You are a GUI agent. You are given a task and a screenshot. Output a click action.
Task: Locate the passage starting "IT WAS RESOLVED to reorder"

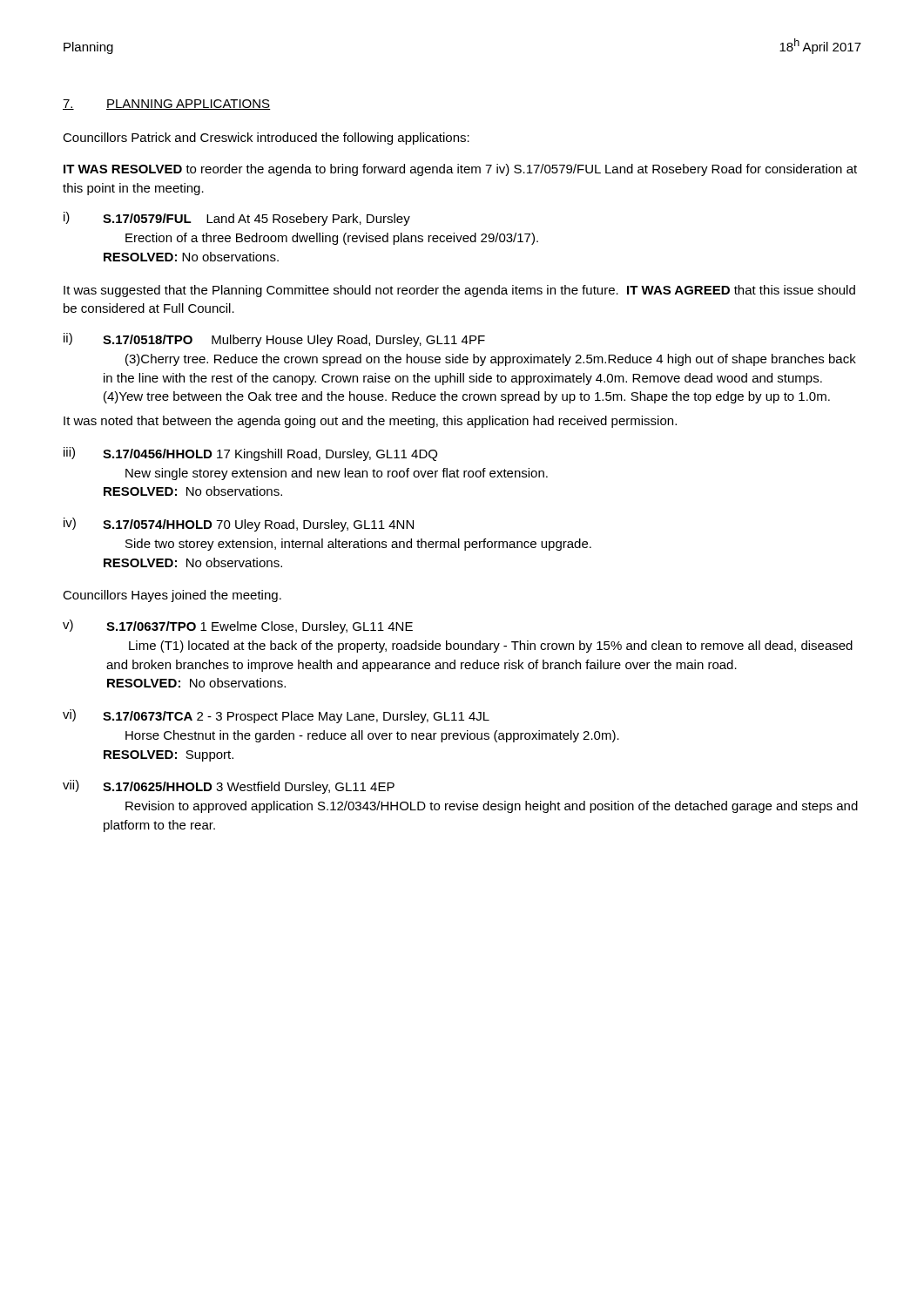point(460,178)
